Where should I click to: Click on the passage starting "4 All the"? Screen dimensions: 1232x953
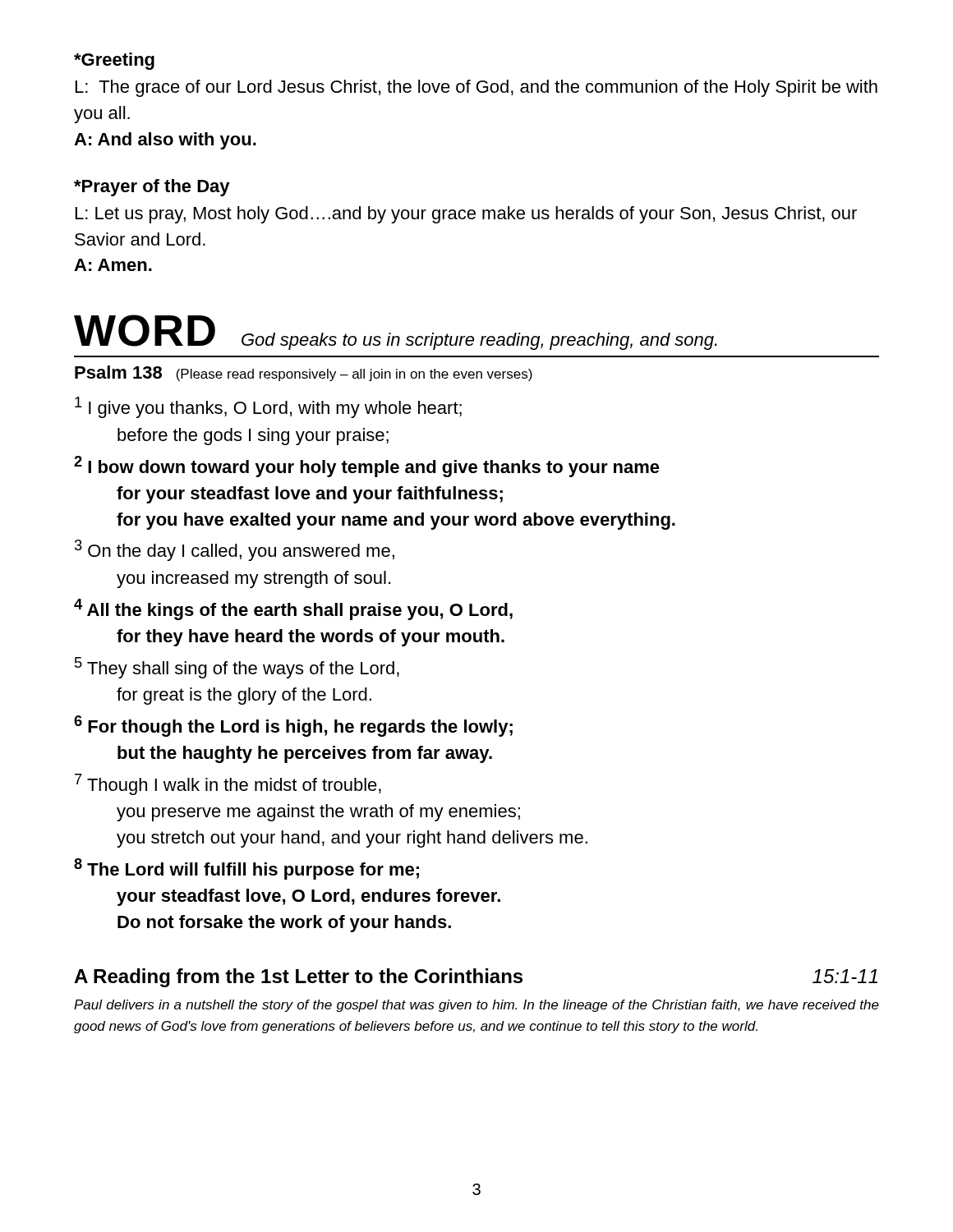294,621
